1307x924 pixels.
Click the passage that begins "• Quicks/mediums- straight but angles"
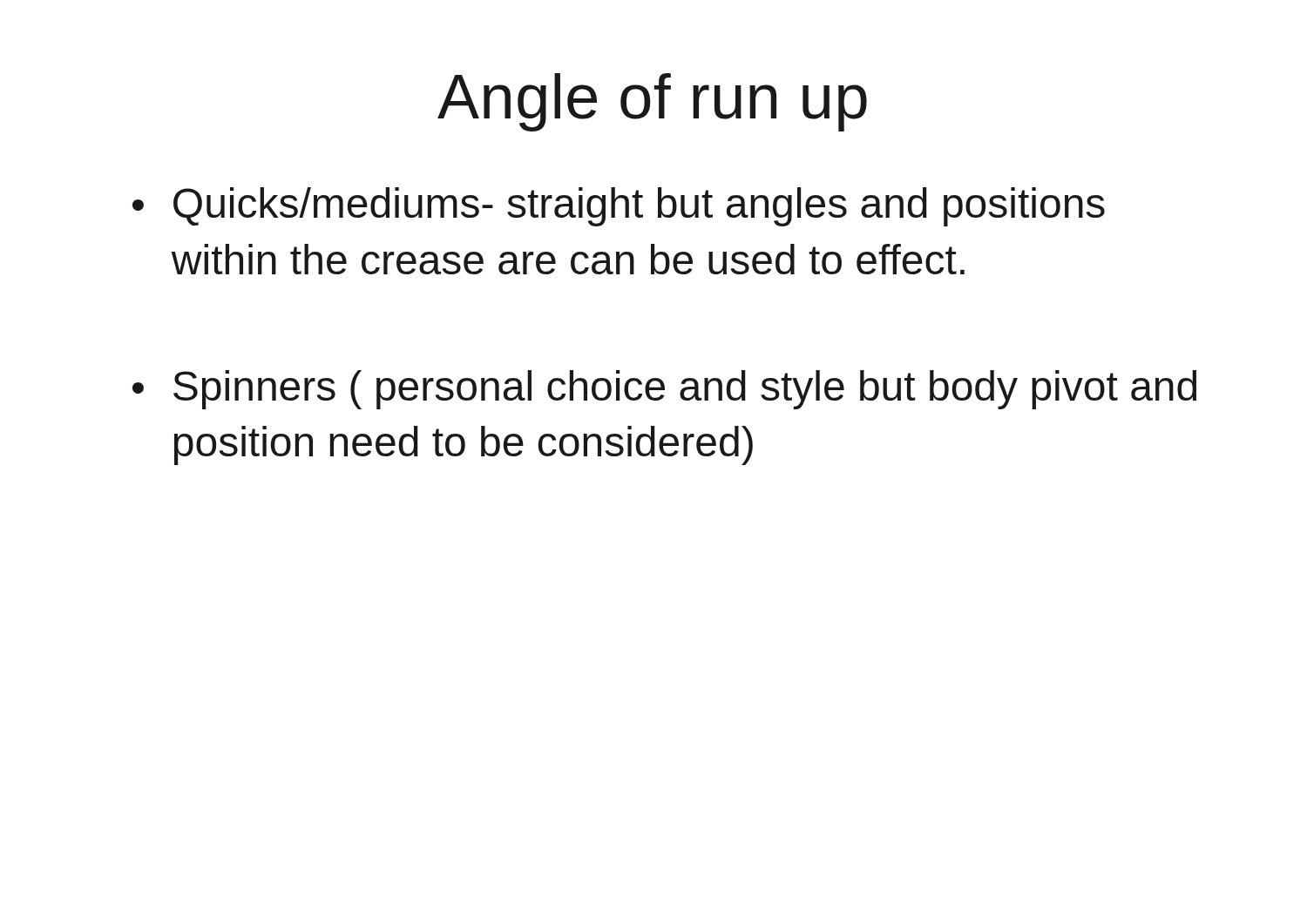point(667,232)
